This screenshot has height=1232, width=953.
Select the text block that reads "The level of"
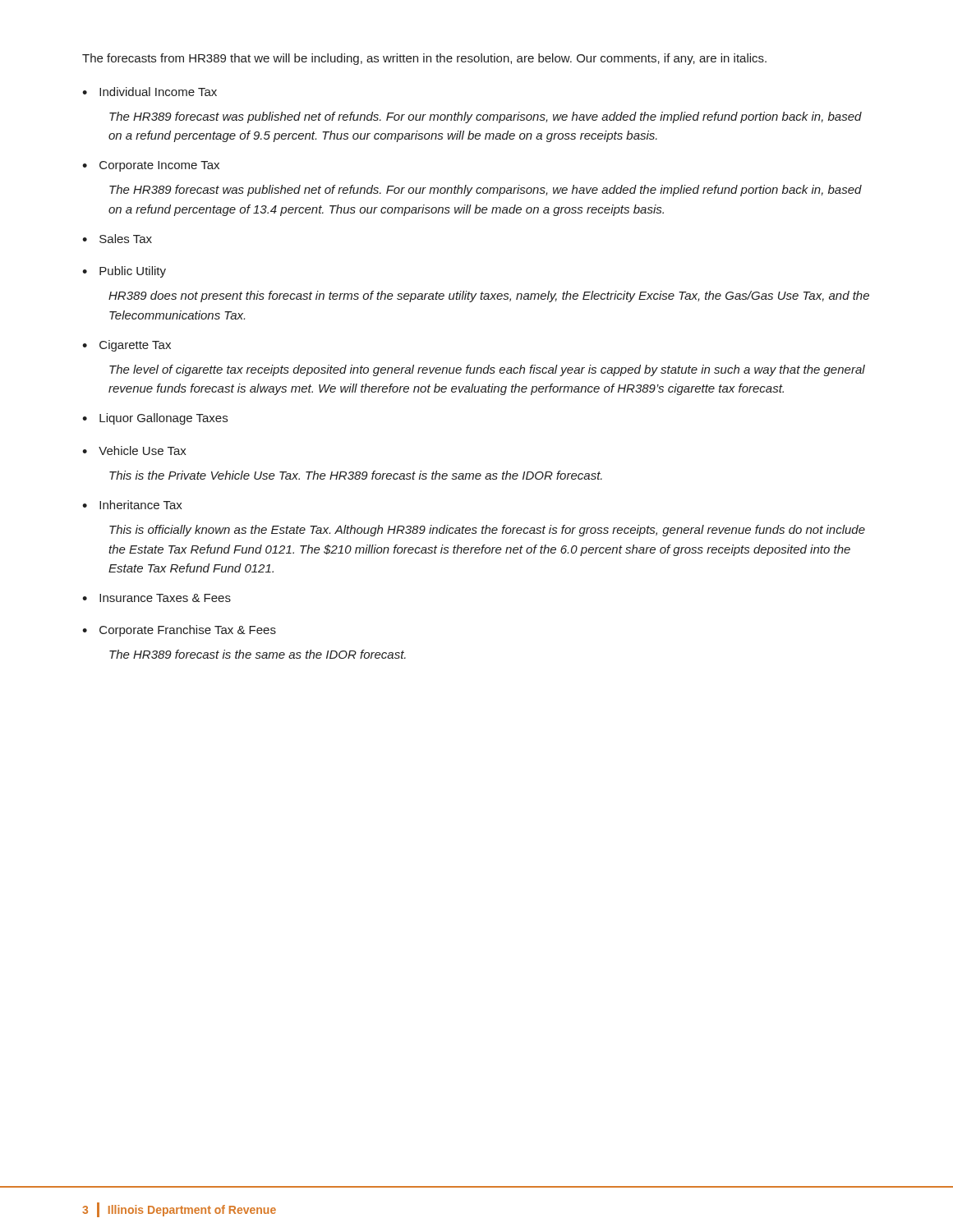(x=490, y=379)
